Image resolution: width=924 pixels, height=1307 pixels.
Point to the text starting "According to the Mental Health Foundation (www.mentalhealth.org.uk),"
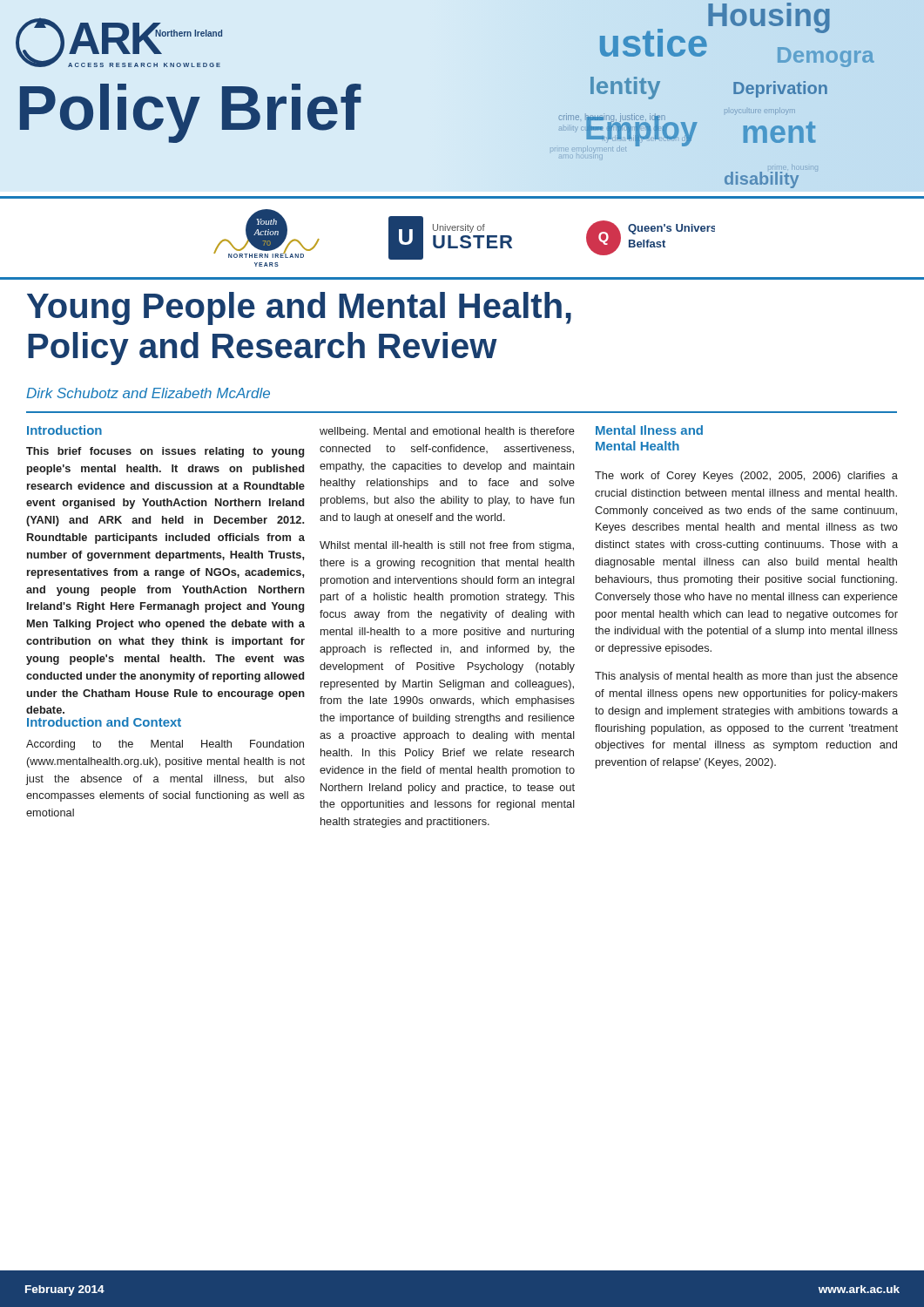tap(165, 779)
